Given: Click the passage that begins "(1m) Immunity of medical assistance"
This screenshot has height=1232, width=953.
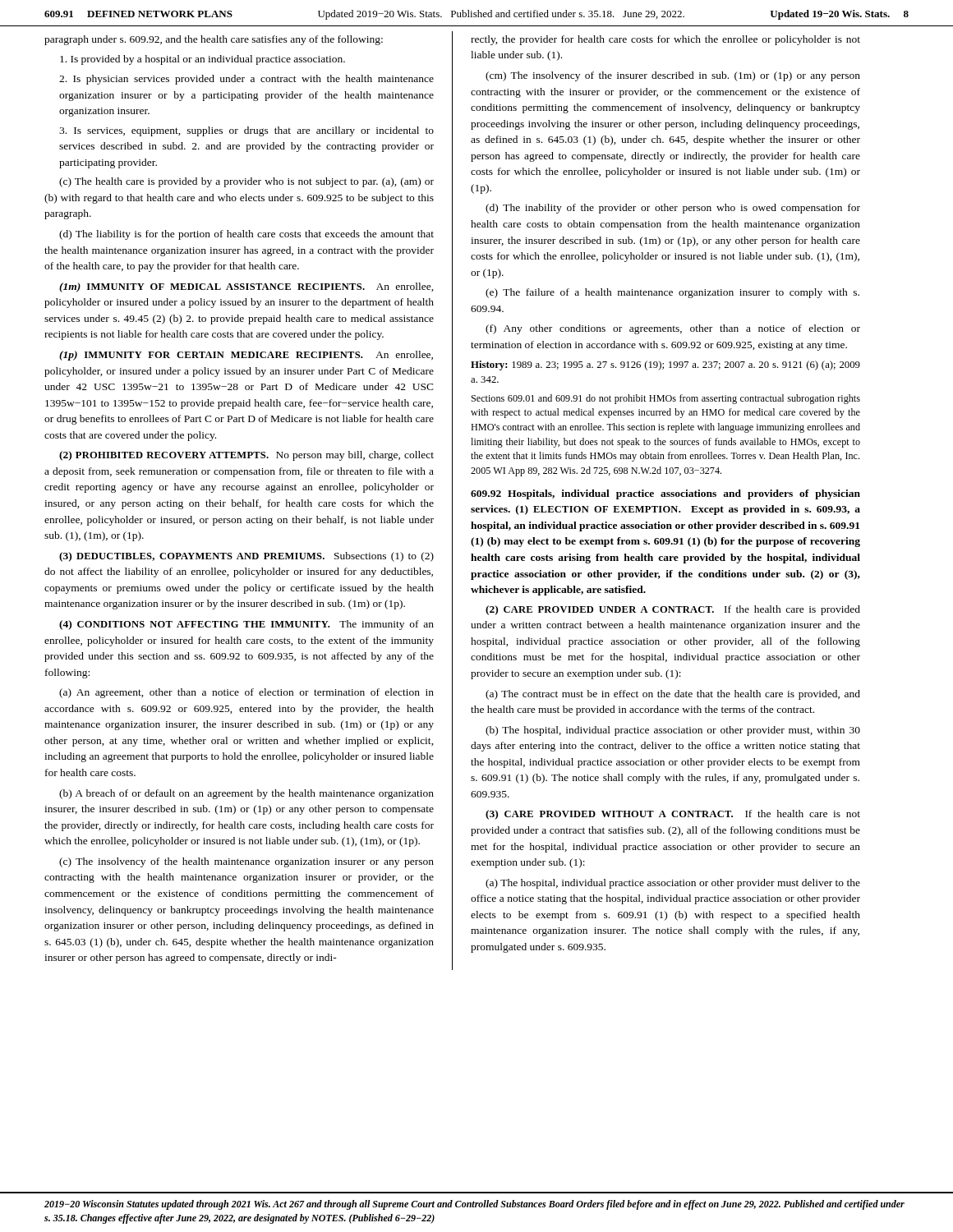Looking at the screenshot, I should [239, 310].
